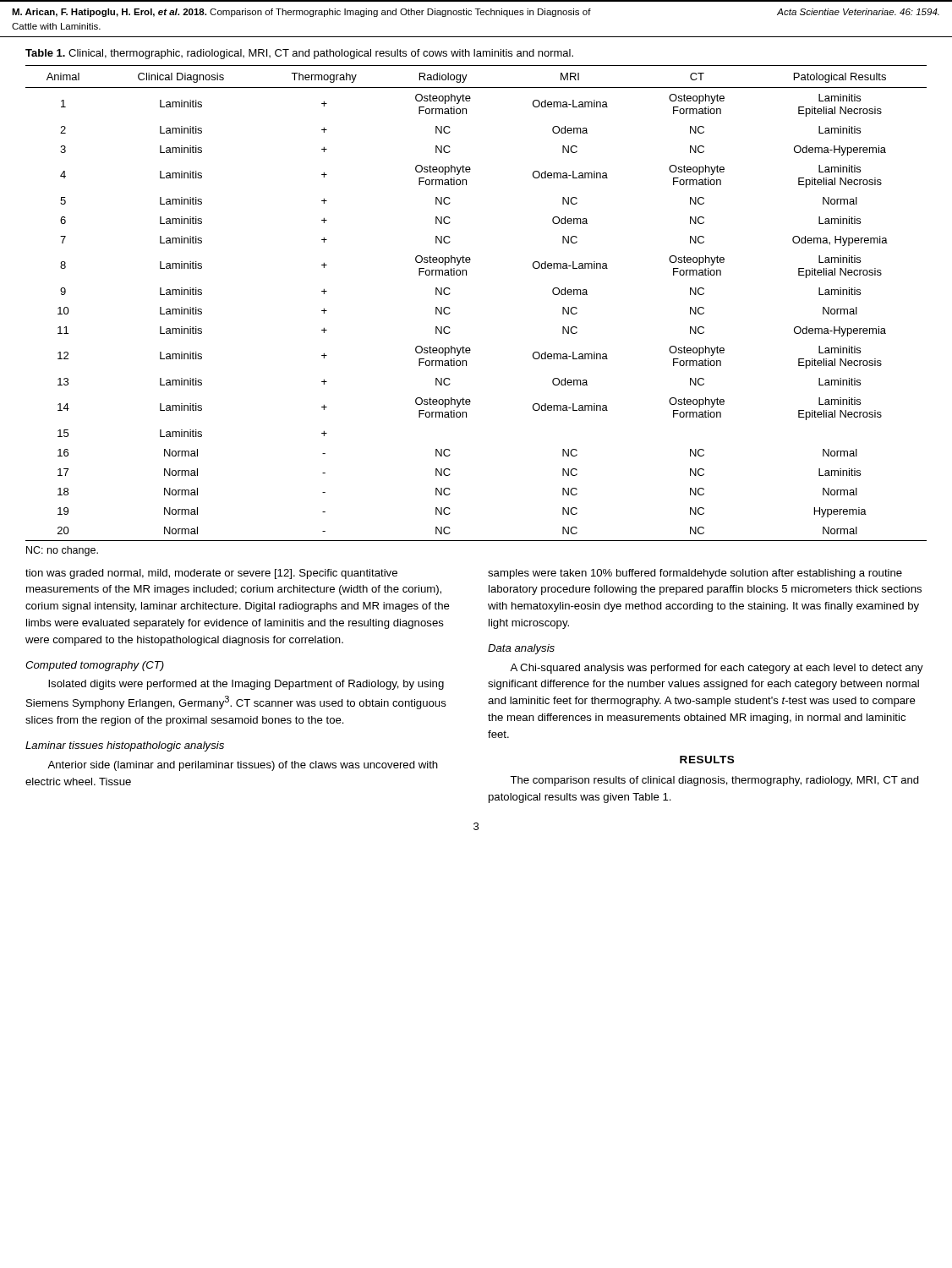Find the block on this page that starts "A Chi-squared analysis was performed for each category"
Viewport: 952px width, 1268px height.
[x=705, y=700]
